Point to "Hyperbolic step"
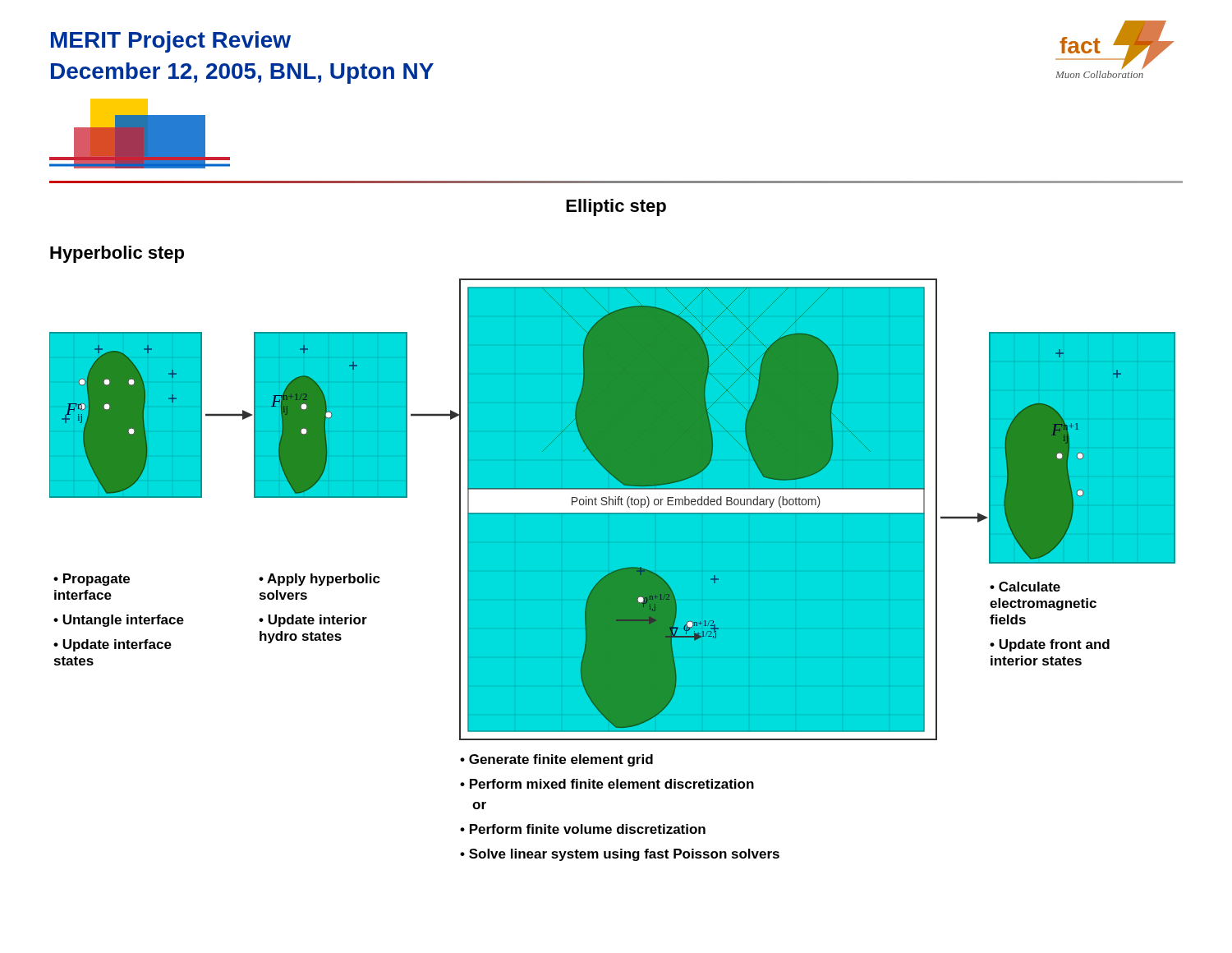 117,253
